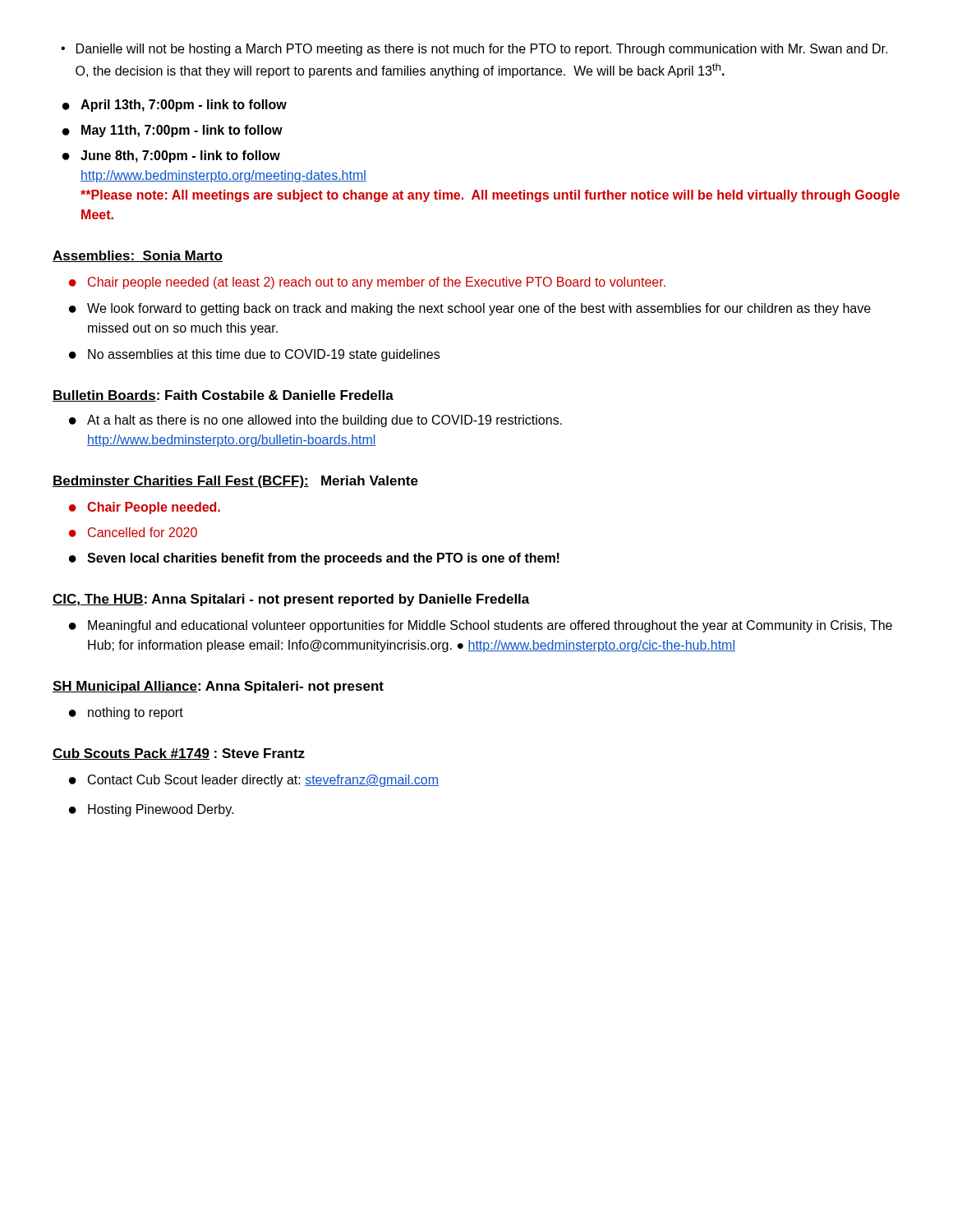Select the list item containing "• Danielle will not be hosting a"
The image size is (953, 1232).
click(x=481, y=60)
